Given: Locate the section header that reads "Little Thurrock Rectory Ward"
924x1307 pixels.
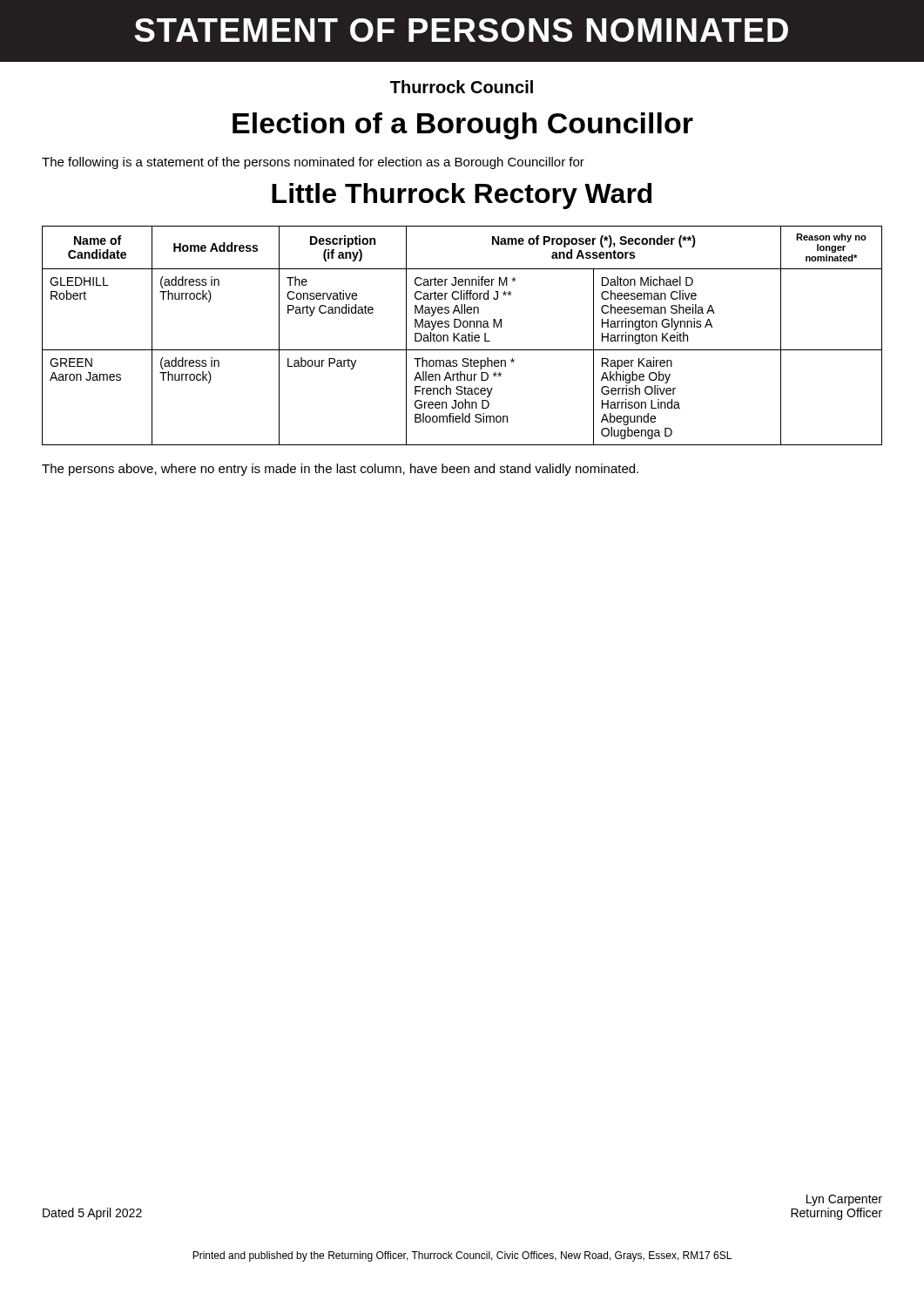Looking at the screenshot, I should tap(462, 193).
